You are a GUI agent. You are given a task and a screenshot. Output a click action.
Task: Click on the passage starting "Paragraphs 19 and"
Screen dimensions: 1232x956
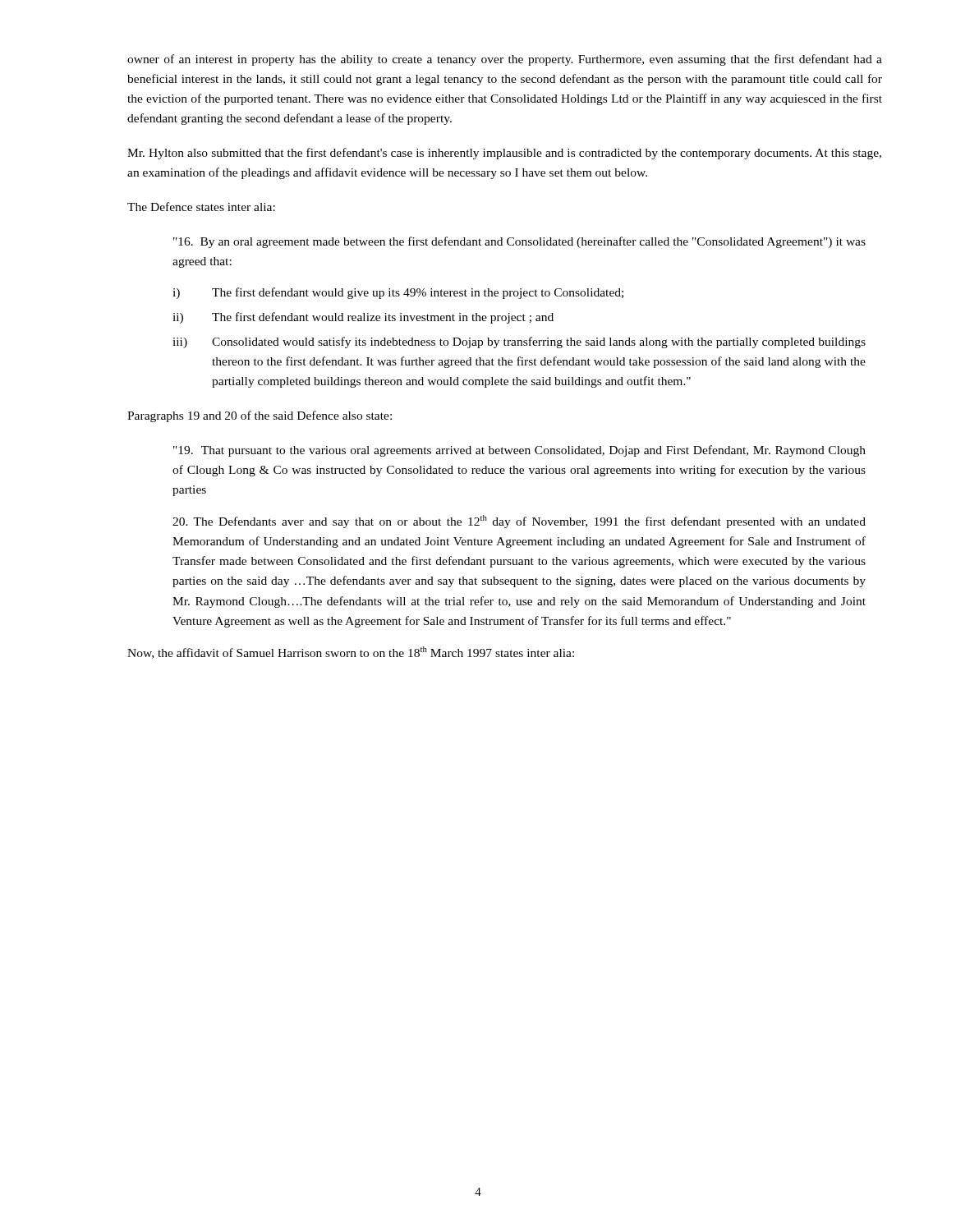(260, 415)
